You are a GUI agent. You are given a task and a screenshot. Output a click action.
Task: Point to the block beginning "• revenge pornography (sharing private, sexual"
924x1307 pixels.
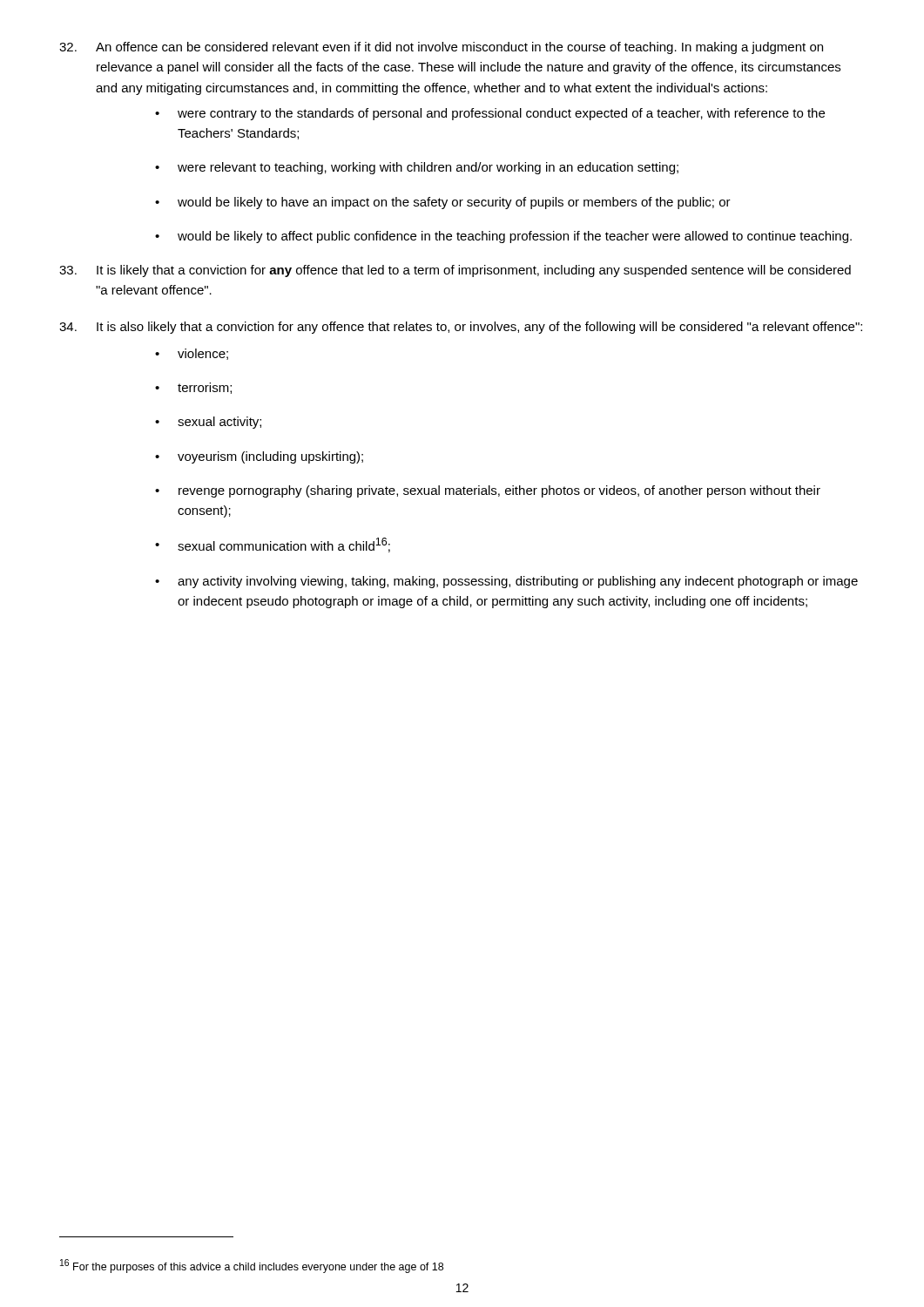[510, 500]
